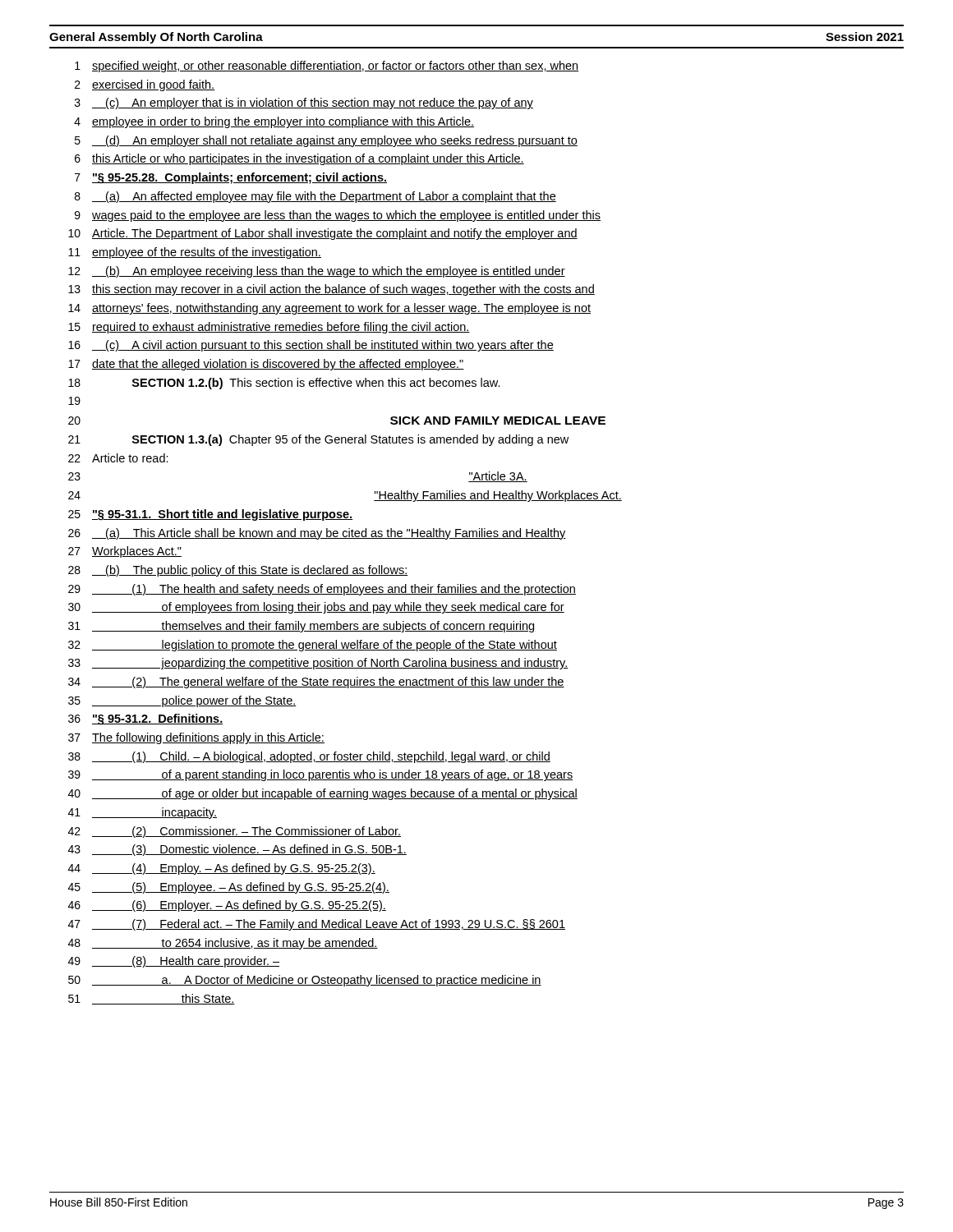The image size is (953, 1232).
Task: Select the region starting "46 (6) Employer. – As defined"
Action: coord(227,906)
